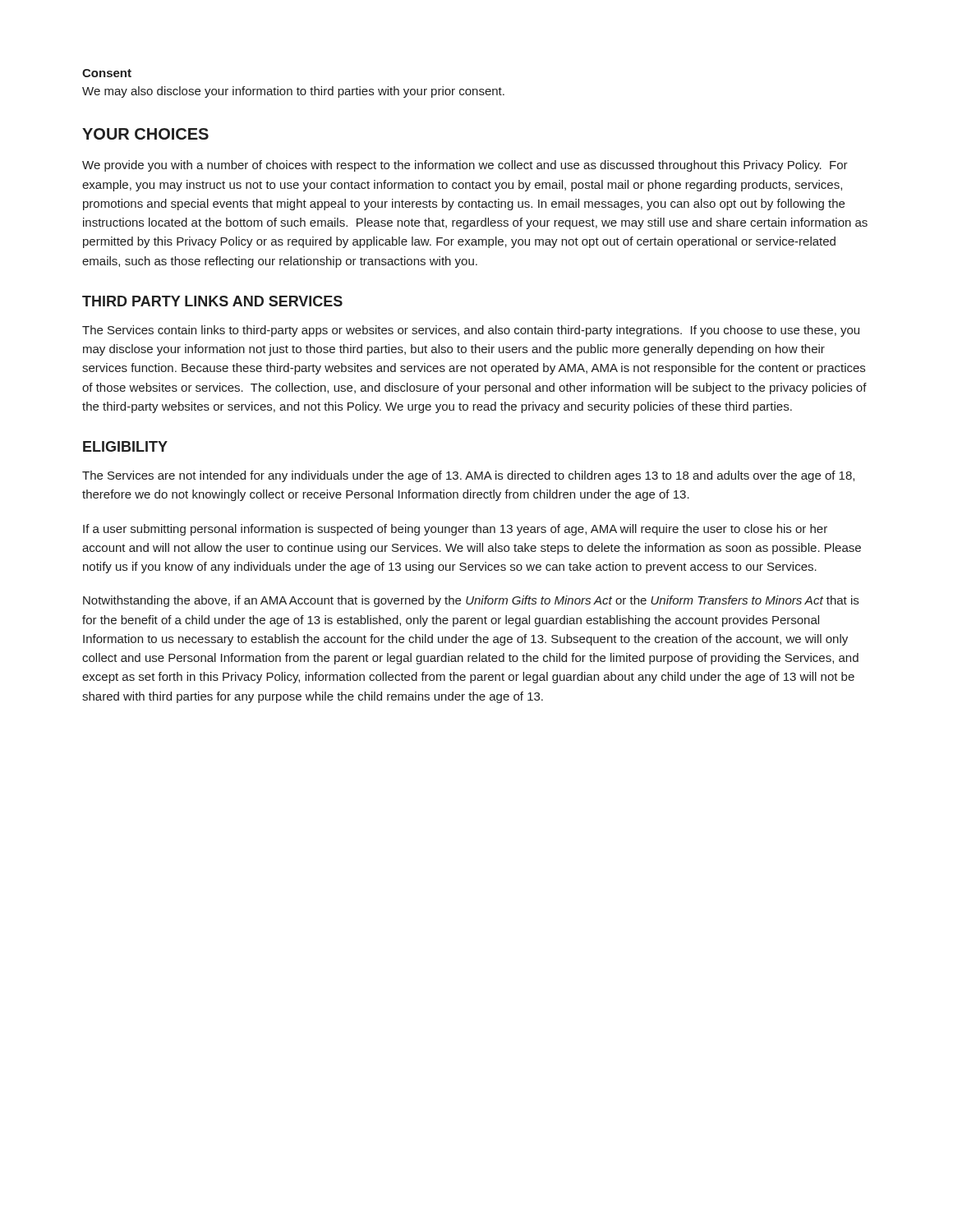The width and height of the screenshot is (953, 1232).
Task: Locate the text block starting "If a user submitting personal"
Action: coord(472,547)
